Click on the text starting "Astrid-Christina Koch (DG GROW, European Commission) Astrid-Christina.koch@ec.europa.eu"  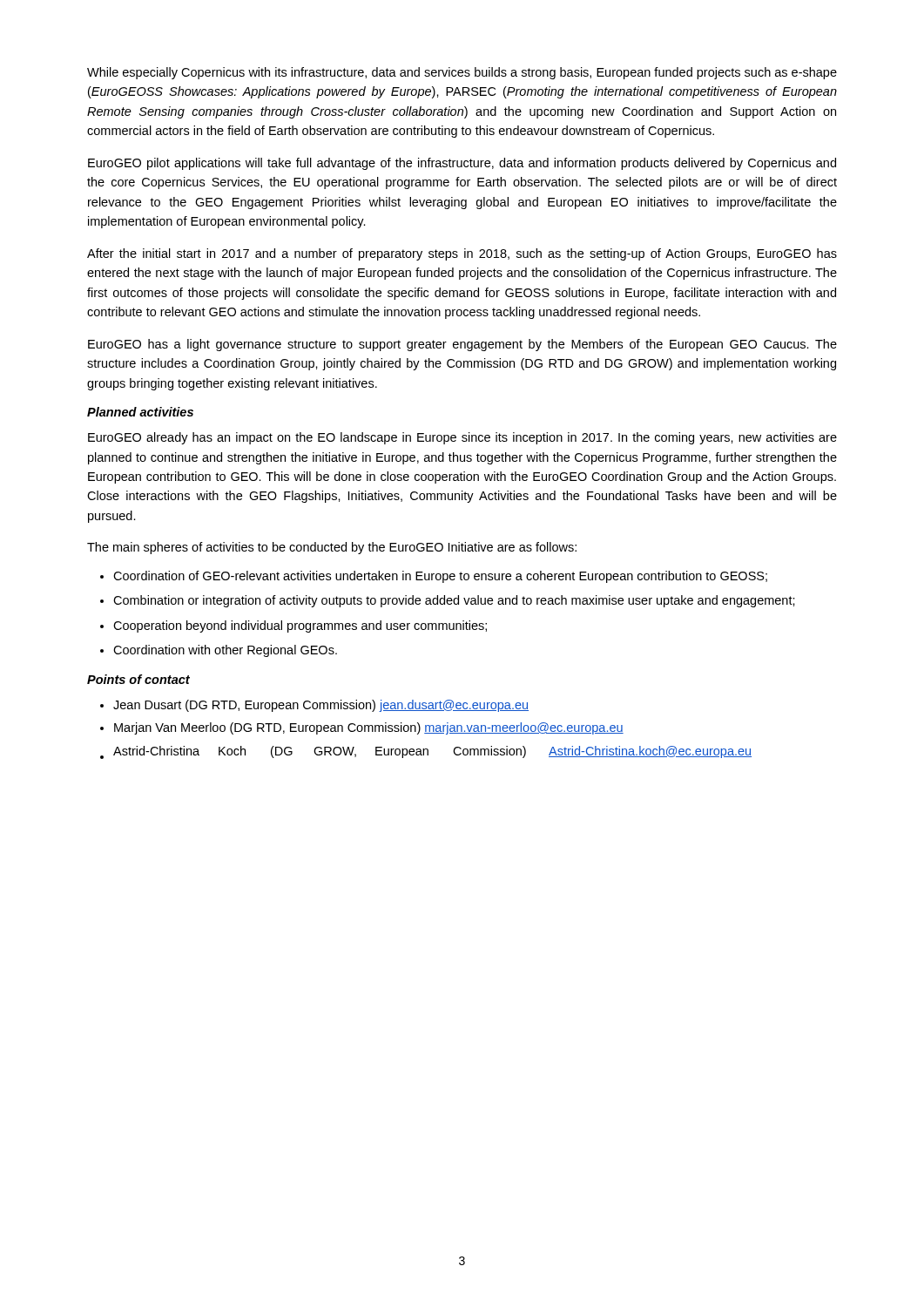[x=462, y=751]
